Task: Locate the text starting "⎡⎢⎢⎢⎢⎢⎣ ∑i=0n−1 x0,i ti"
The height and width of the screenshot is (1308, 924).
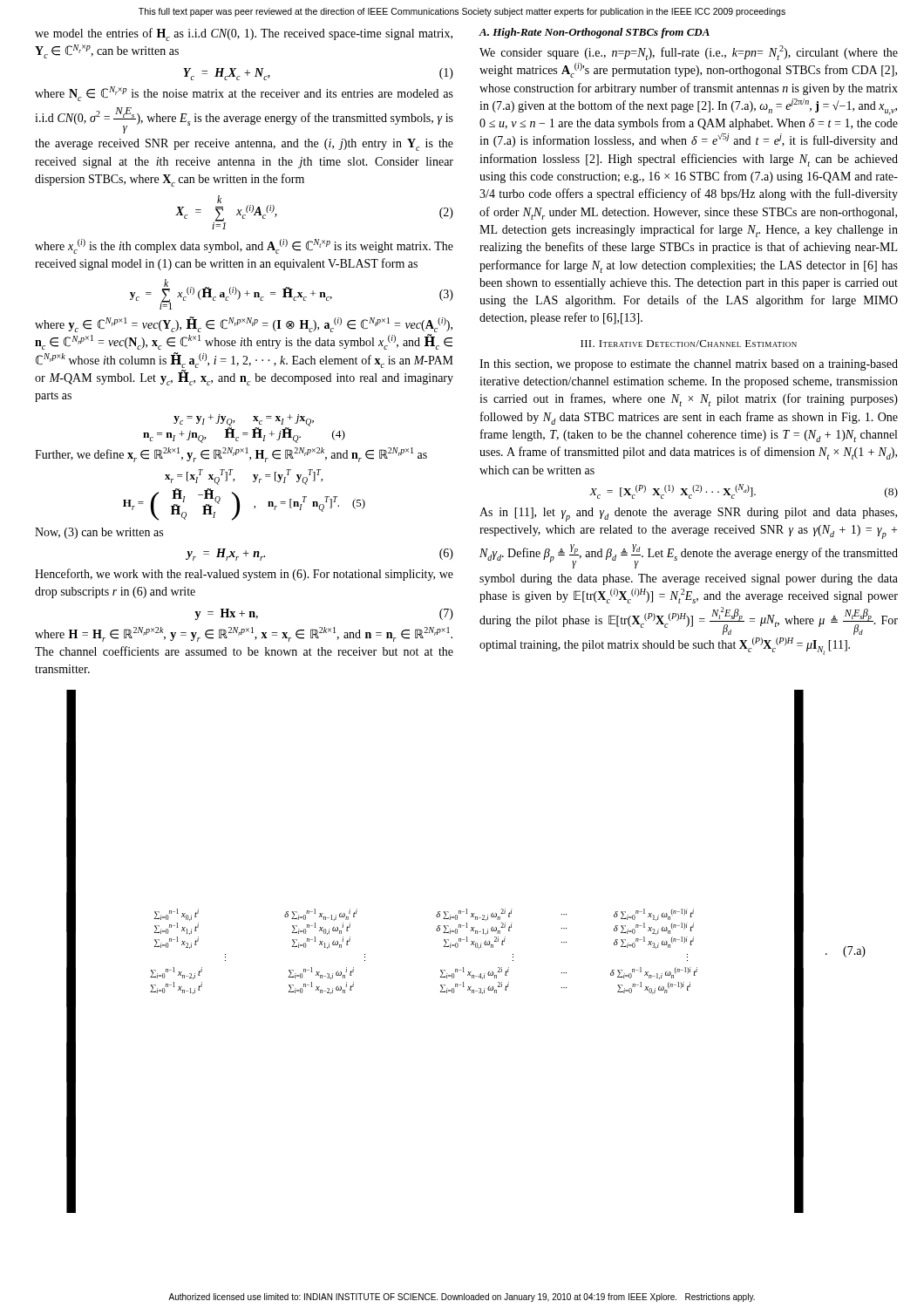Action: click(462, 951)
